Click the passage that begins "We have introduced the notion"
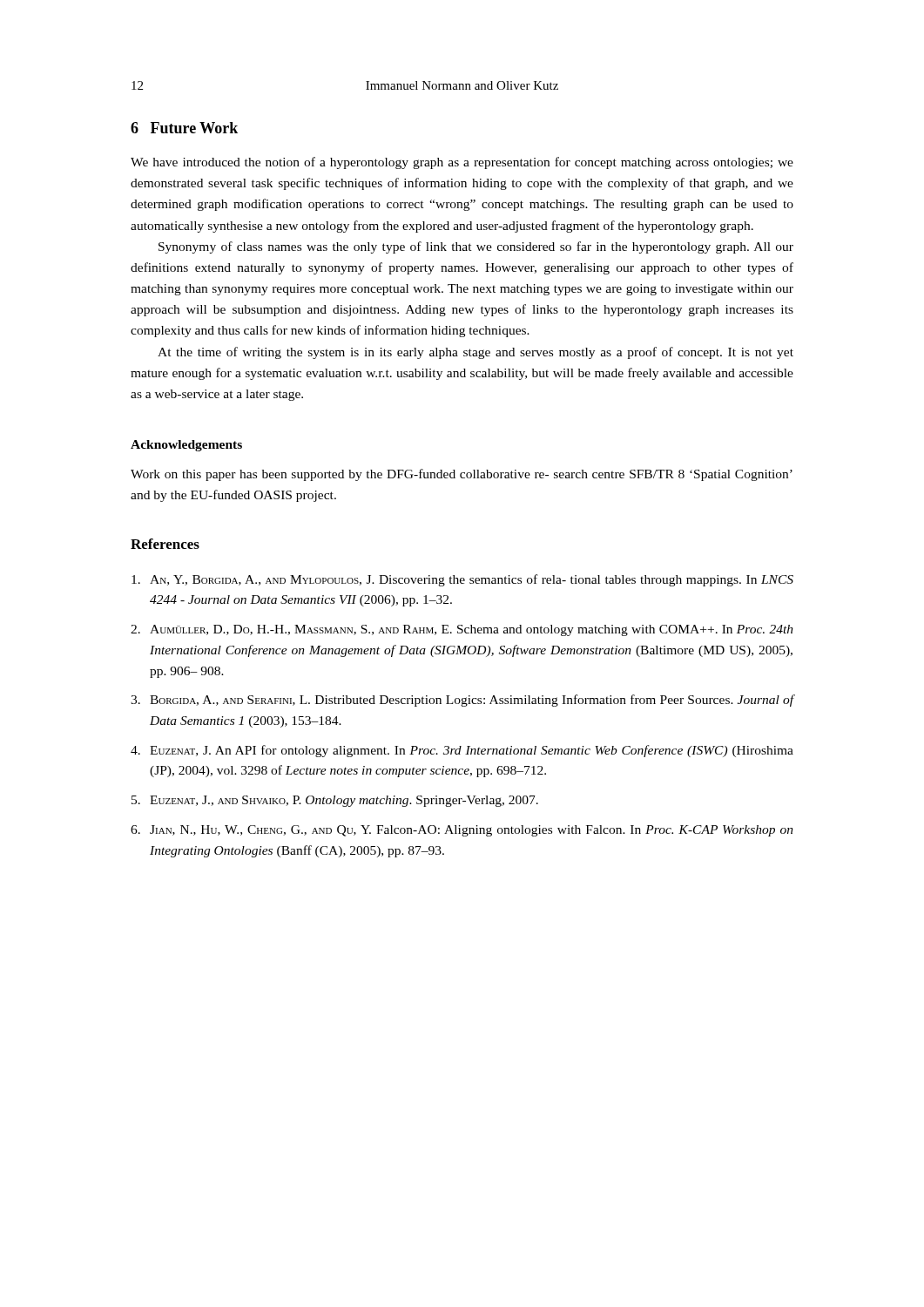The width and height of the screenshot is (924, 1307). click(x=462, y=194)
